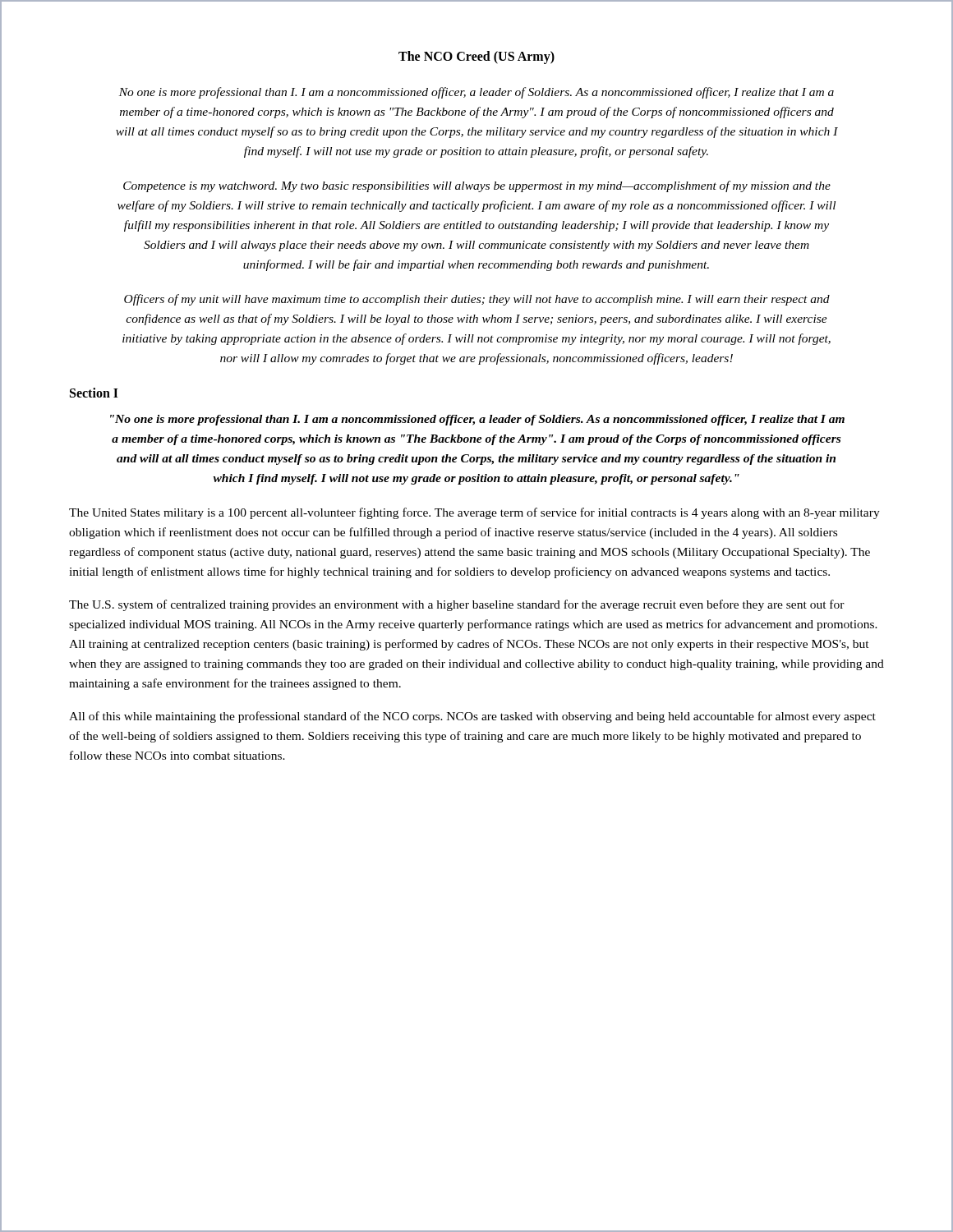Navigate to the element starting "The United States"

[474, 542]
